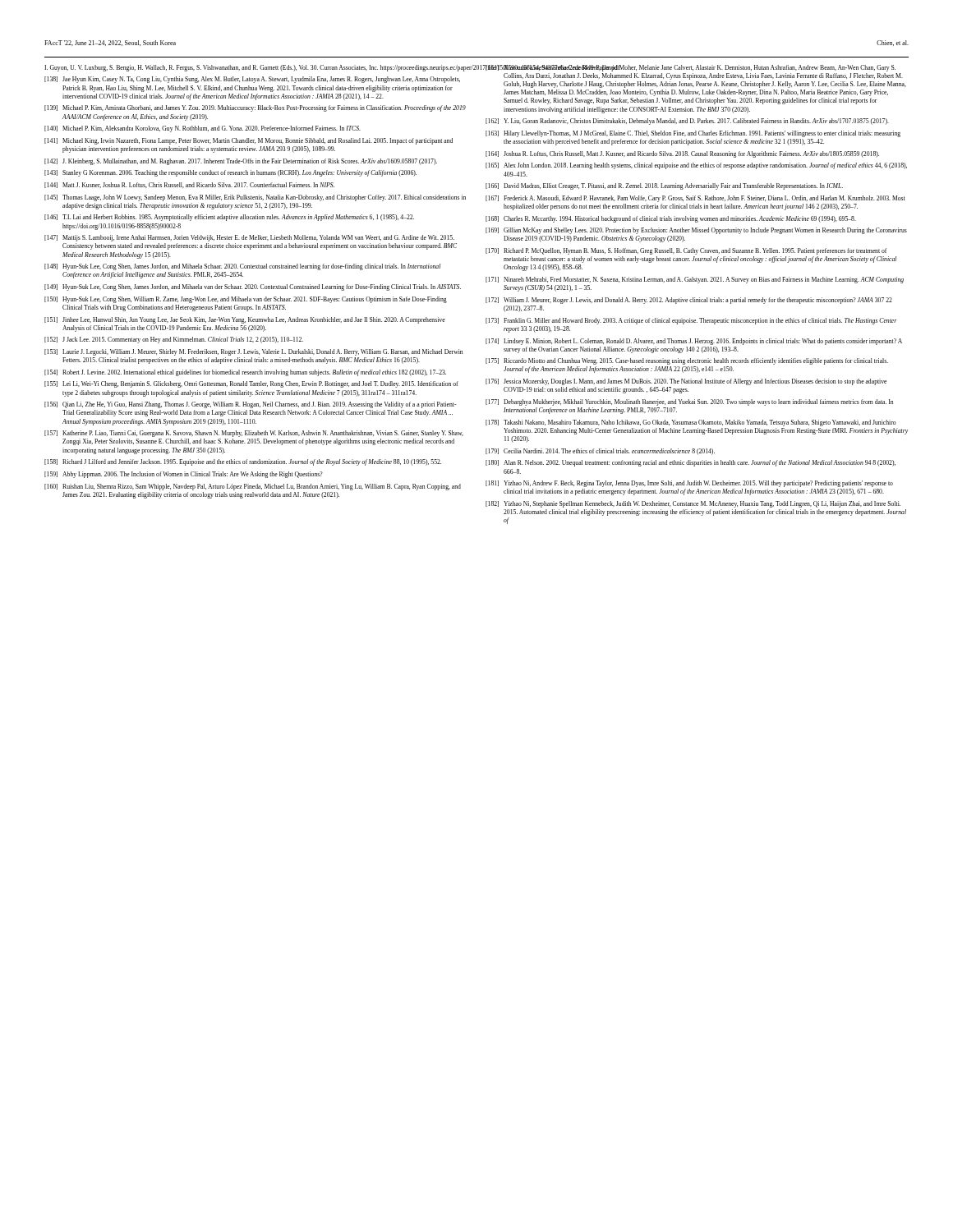
Task: Locate the block of text that opens with "[140] Michael P. Kim, Aleksandra"
Action: (x=256, y=129)
